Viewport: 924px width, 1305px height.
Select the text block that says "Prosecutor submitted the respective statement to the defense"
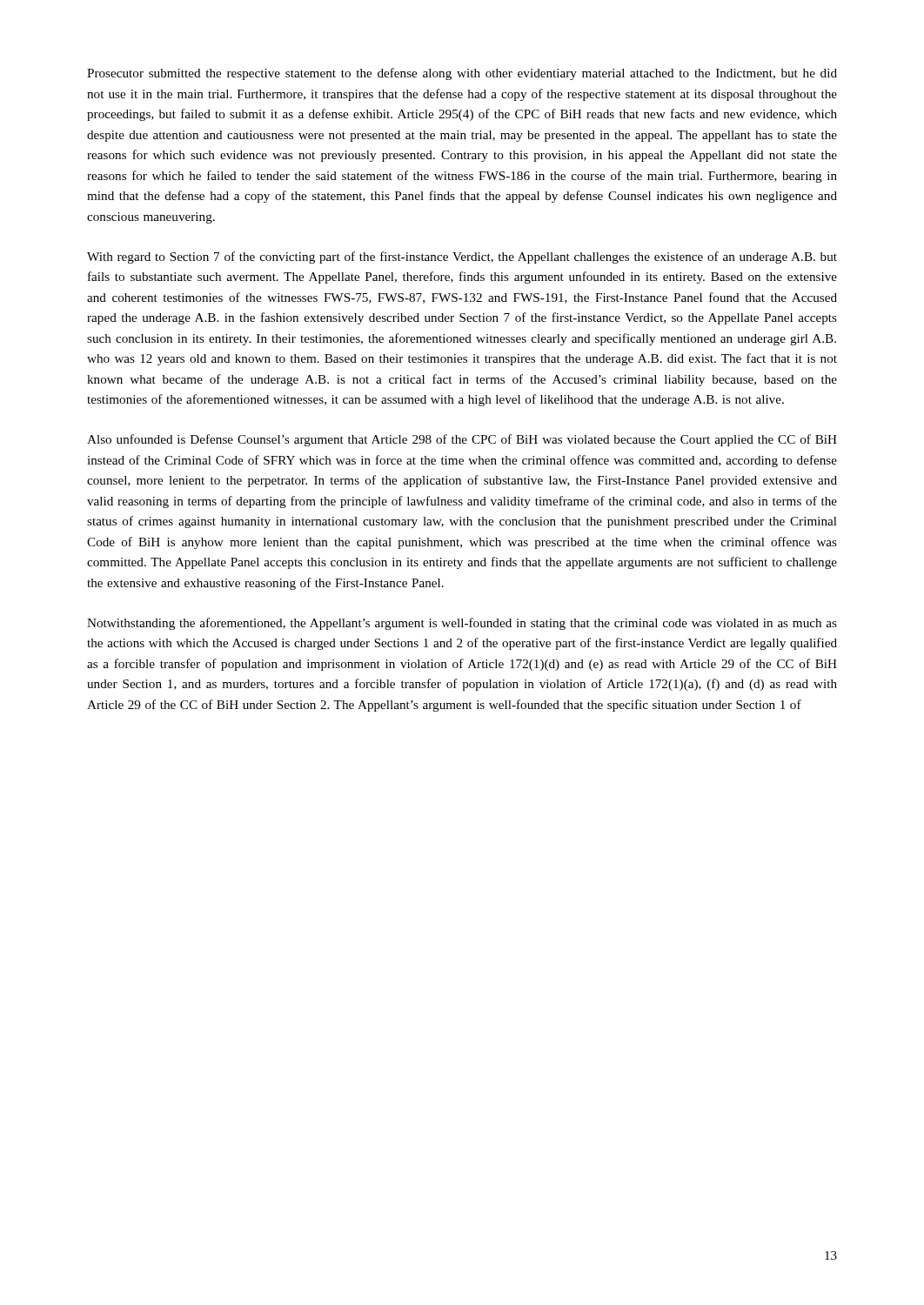pyautogui.click(x=462, y=144)
